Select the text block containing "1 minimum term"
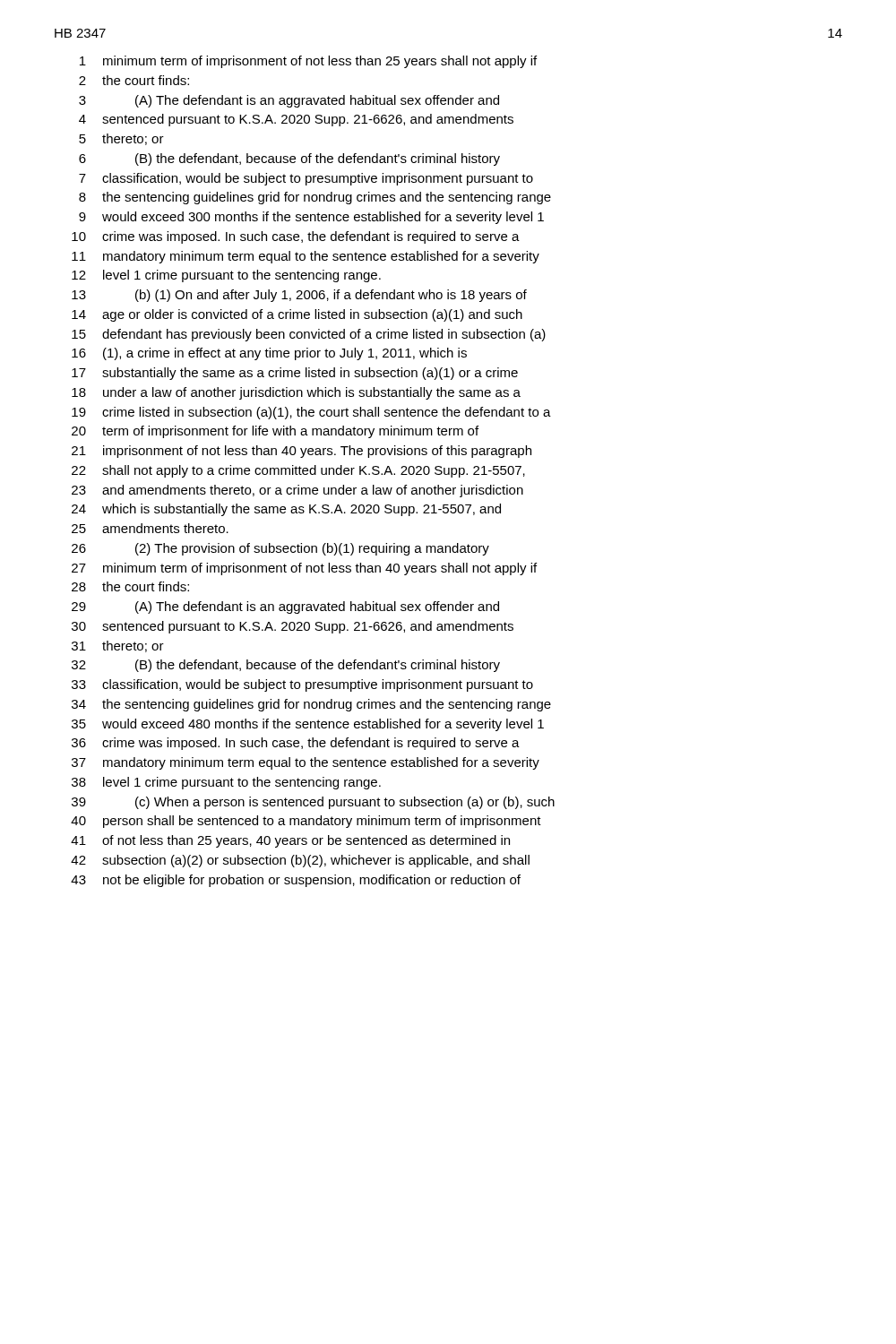 coord(448,71)
